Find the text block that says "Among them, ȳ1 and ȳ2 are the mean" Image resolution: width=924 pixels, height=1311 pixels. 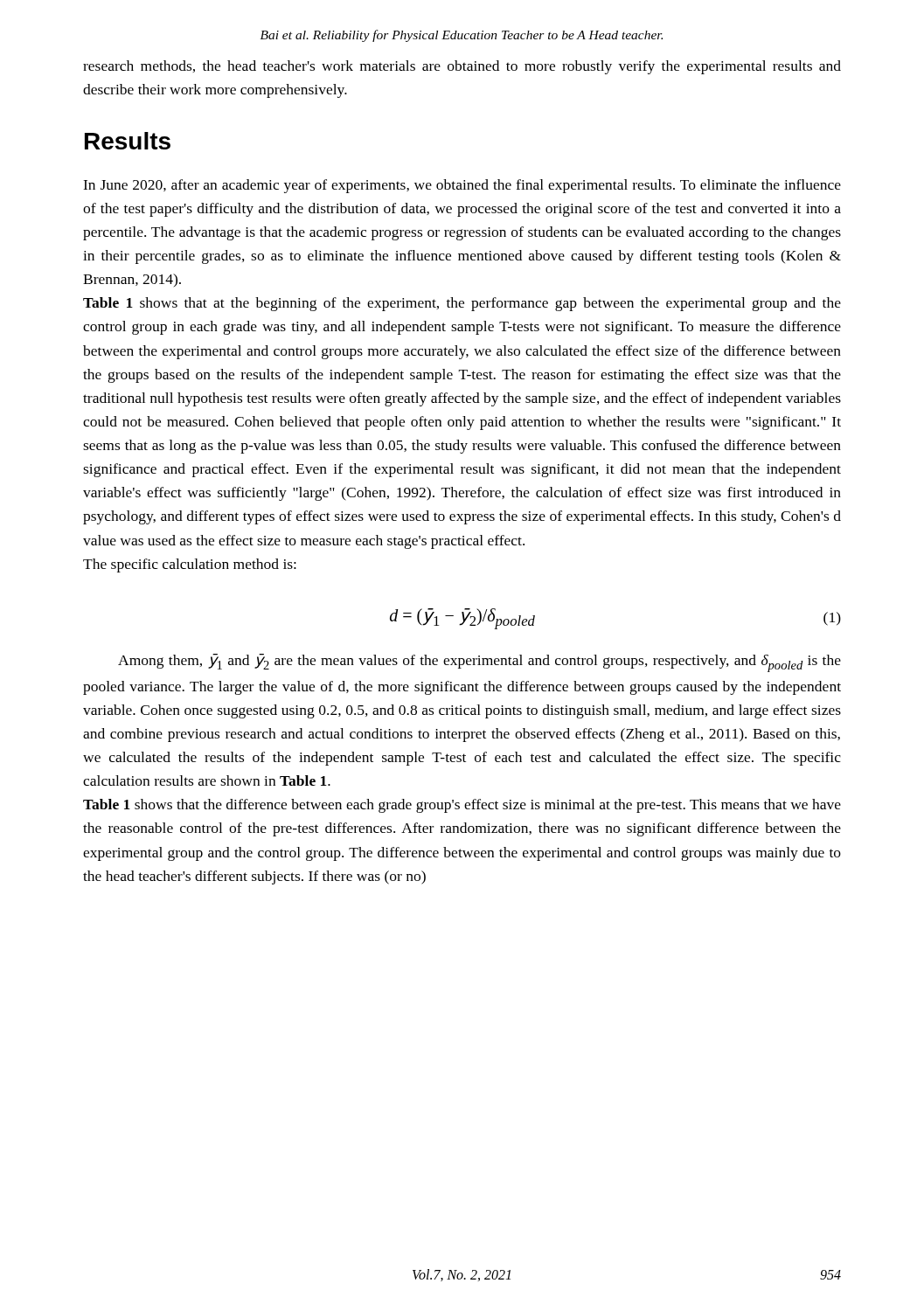coord(462,720)
